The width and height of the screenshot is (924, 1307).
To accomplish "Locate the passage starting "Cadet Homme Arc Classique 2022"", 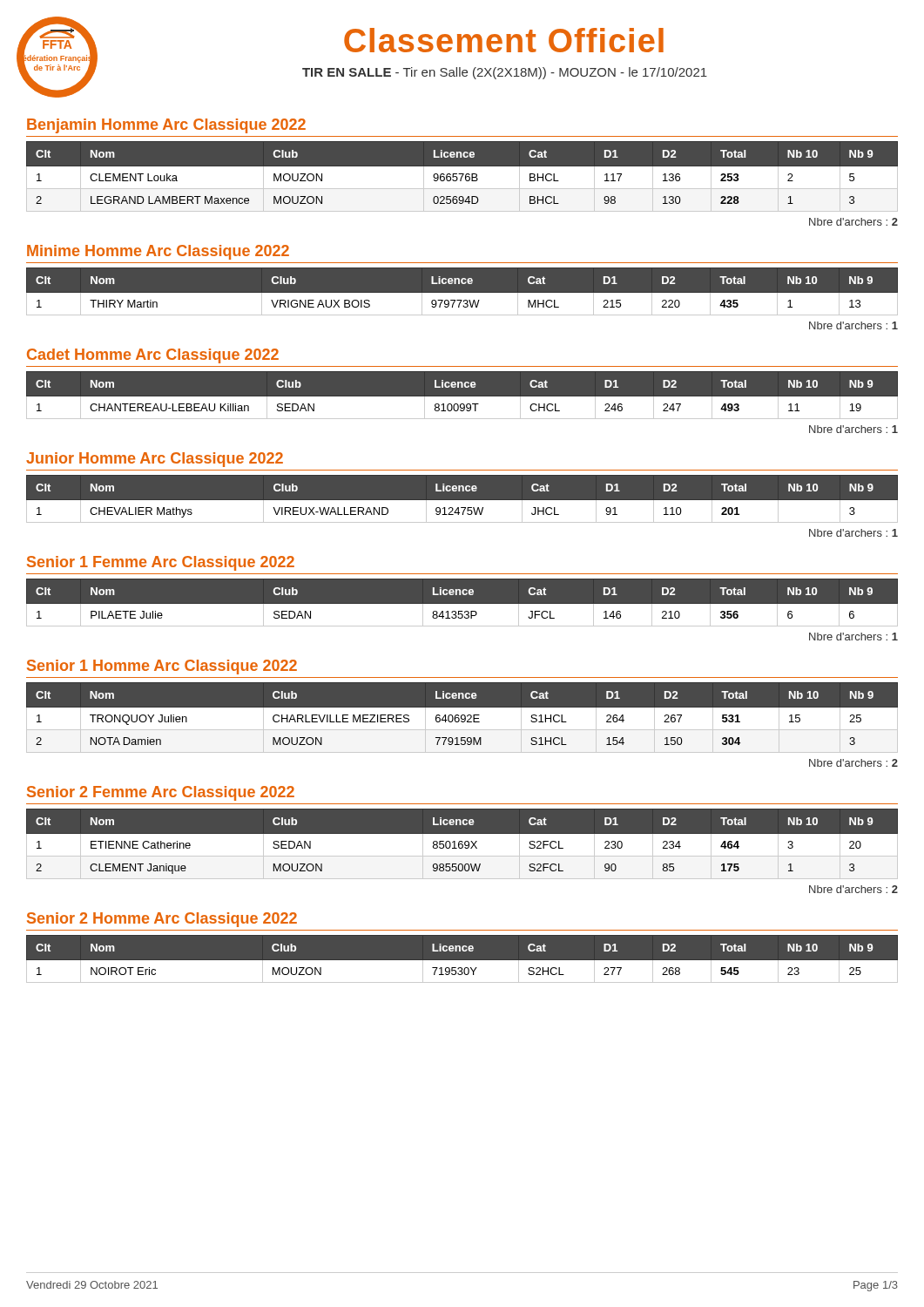I will (153, 355).
